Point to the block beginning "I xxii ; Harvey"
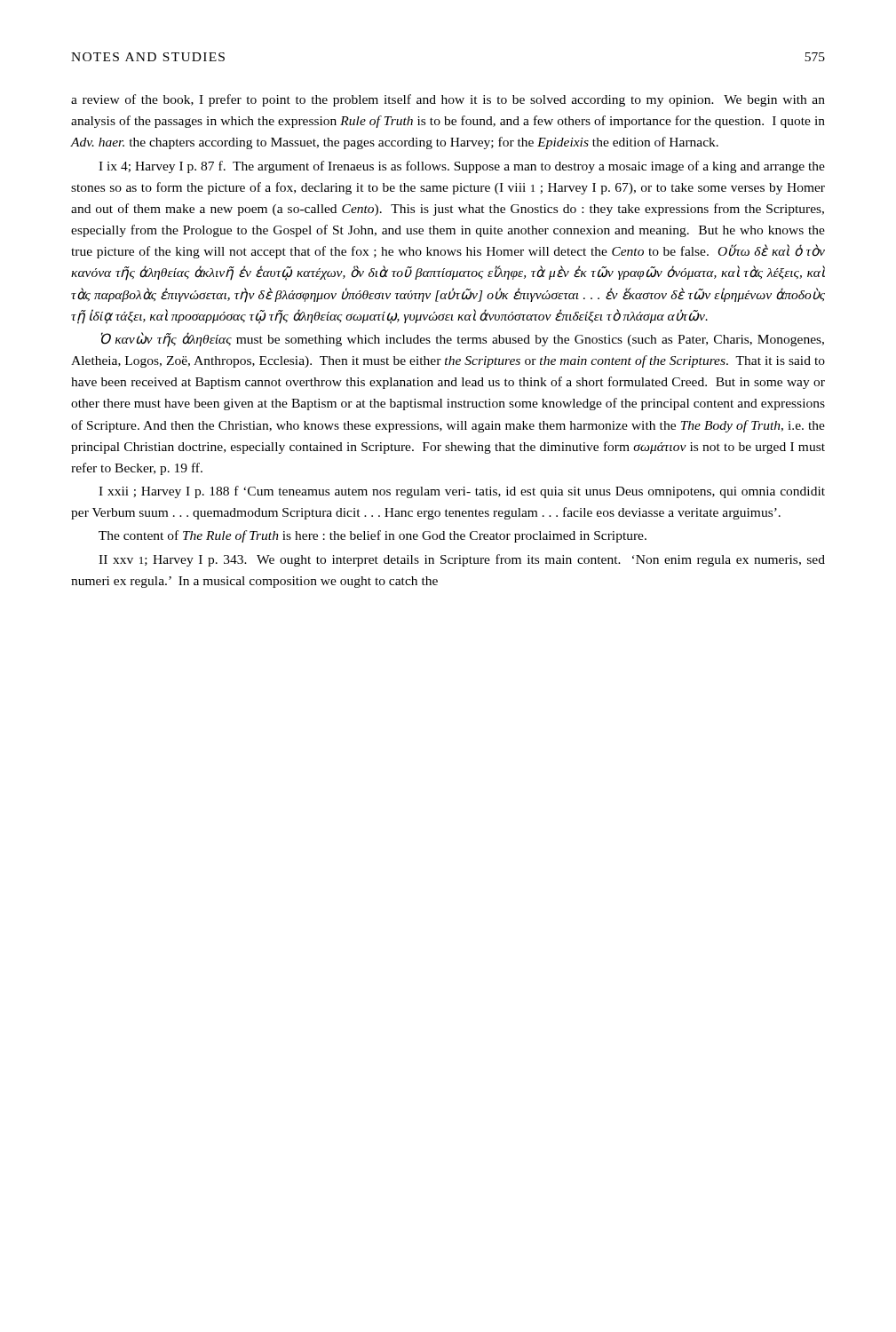The height and width of the screenshot is (1332, 896). 448,502
